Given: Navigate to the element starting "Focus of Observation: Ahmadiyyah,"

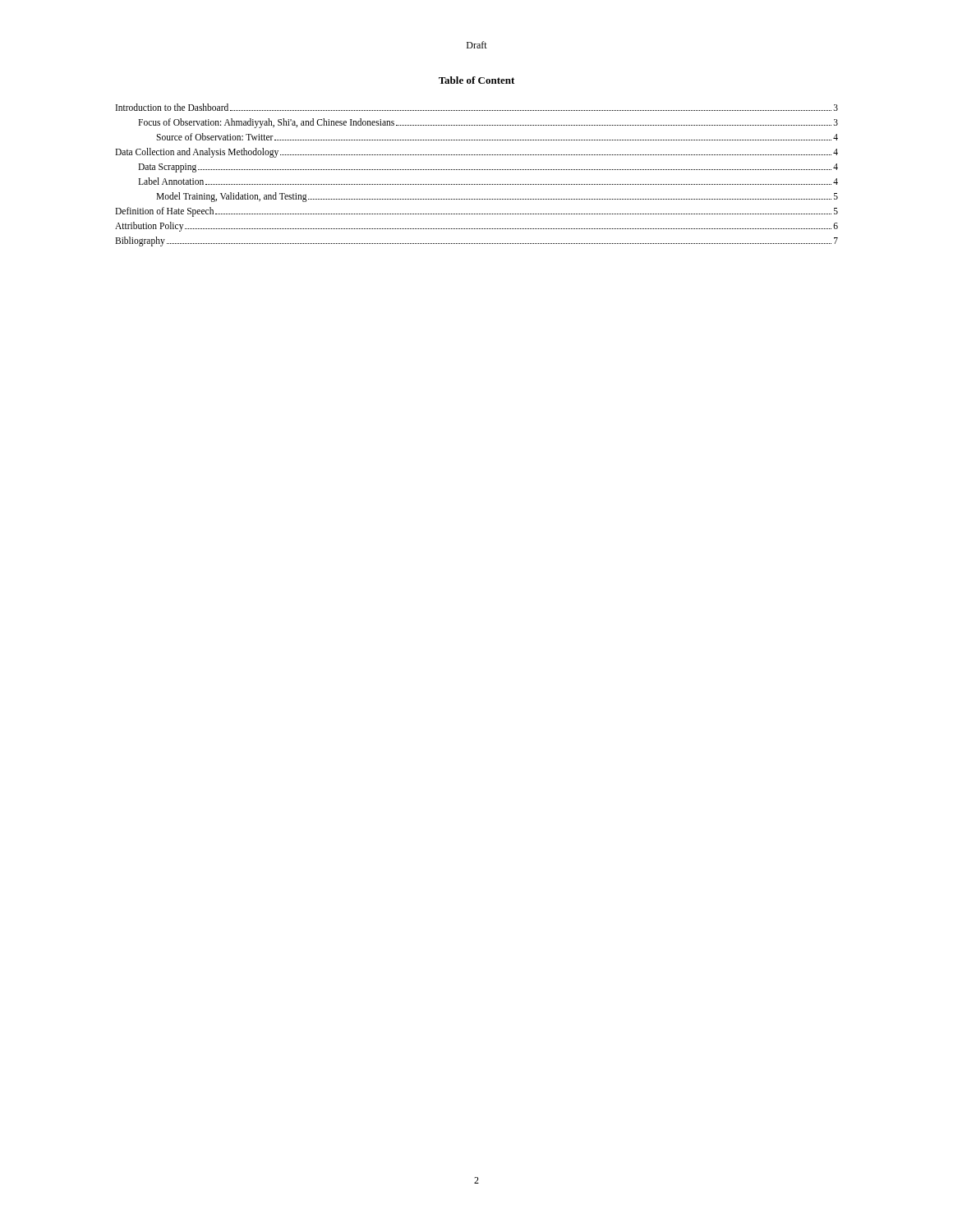Looking at the screenshot, I should pyautogui.click(x=476, y=122).
